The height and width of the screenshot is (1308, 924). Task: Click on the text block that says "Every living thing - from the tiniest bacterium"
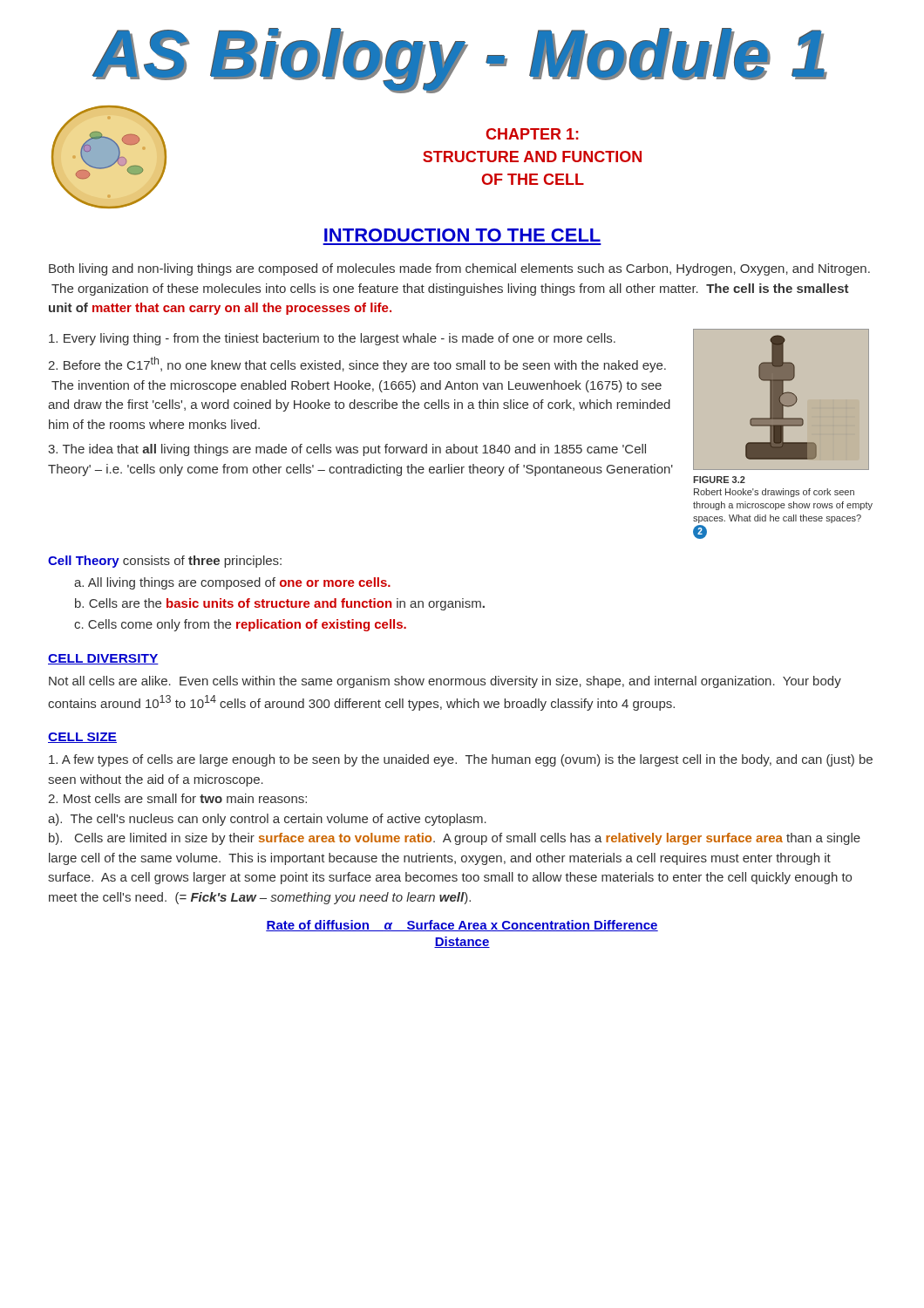332,337
